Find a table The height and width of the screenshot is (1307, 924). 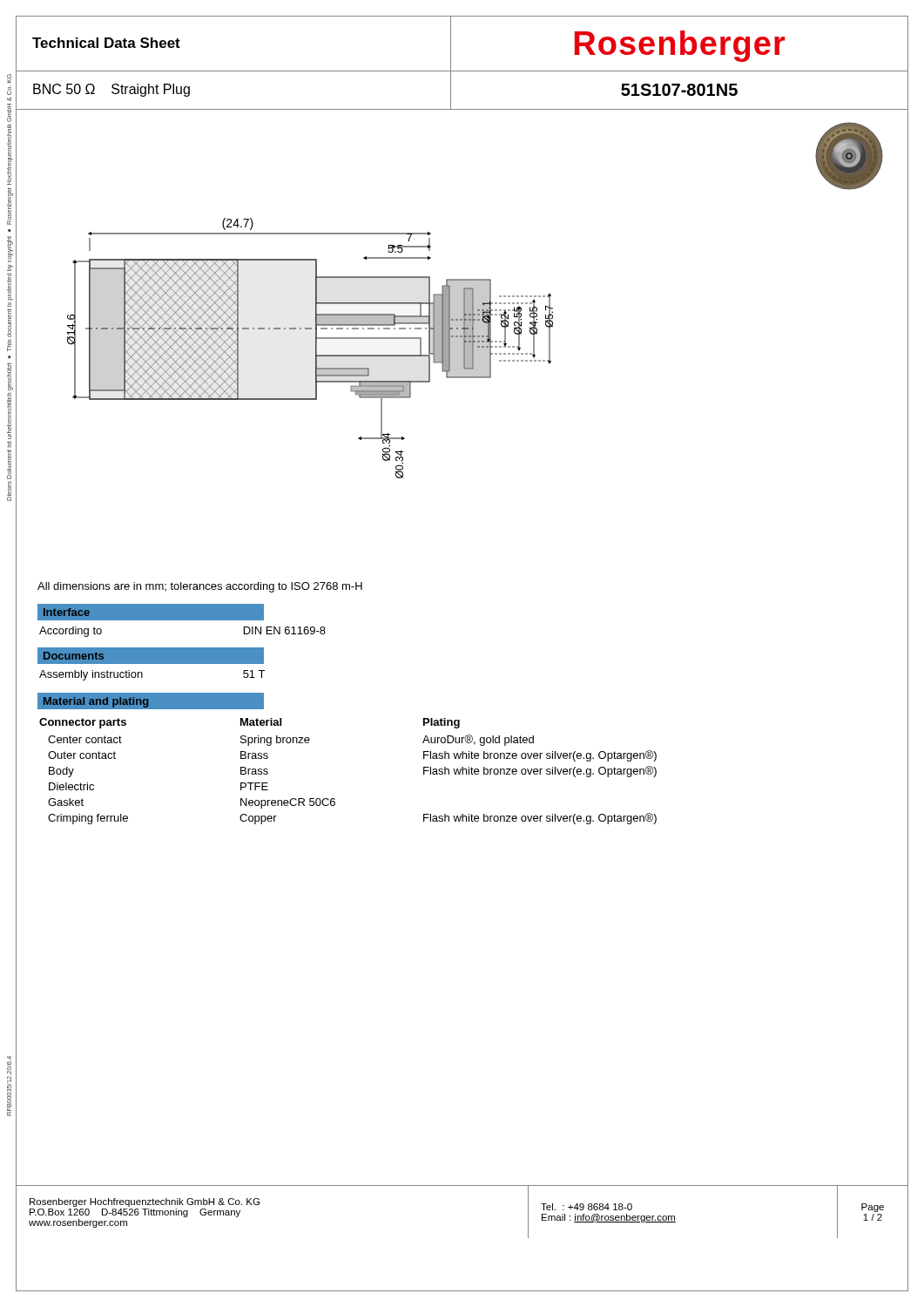click(447, 770)
